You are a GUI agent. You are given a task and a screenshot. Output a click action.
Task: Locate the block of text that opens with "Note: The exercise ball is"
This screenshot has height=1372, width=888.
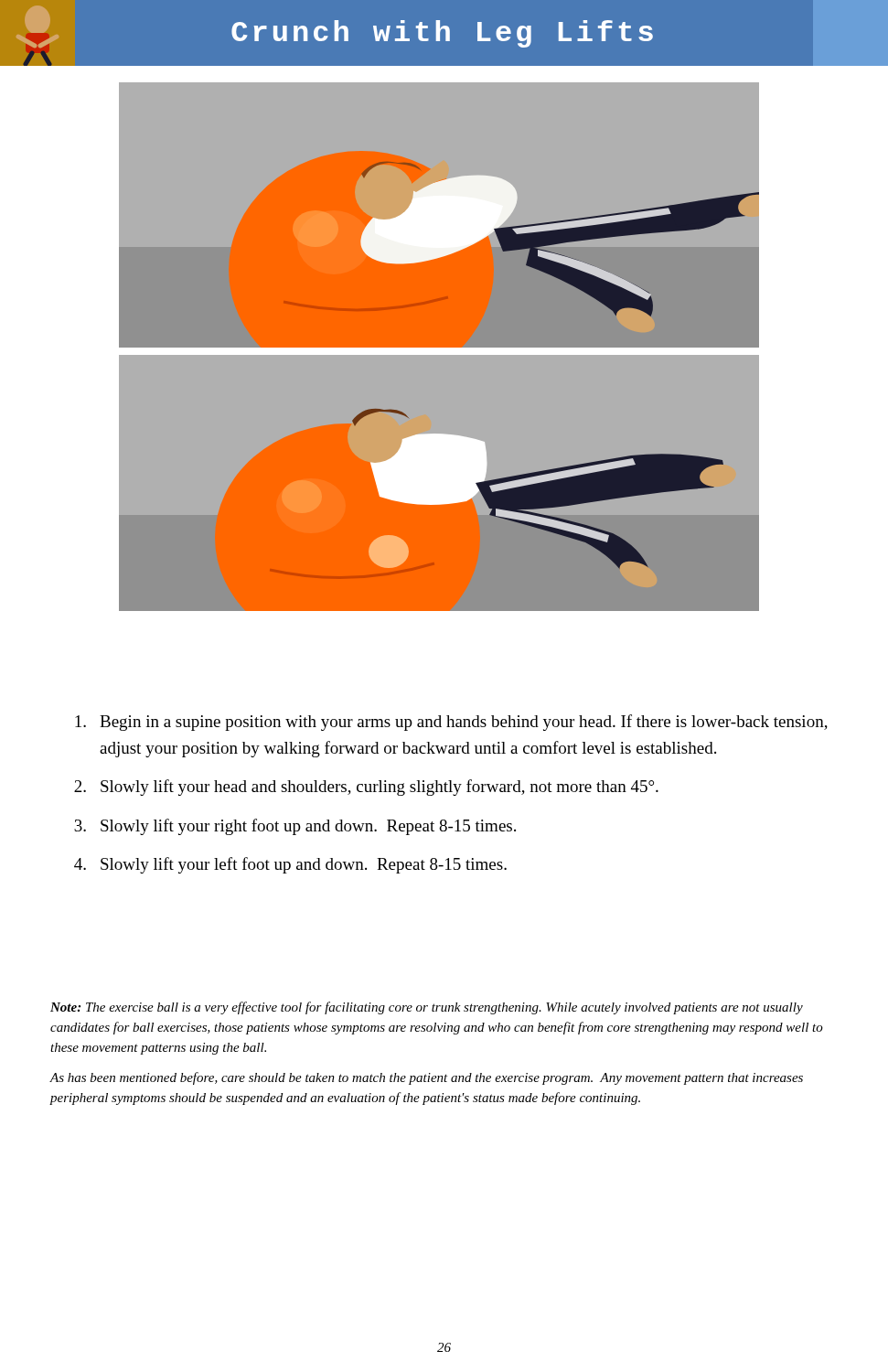tap(427, 1008)
